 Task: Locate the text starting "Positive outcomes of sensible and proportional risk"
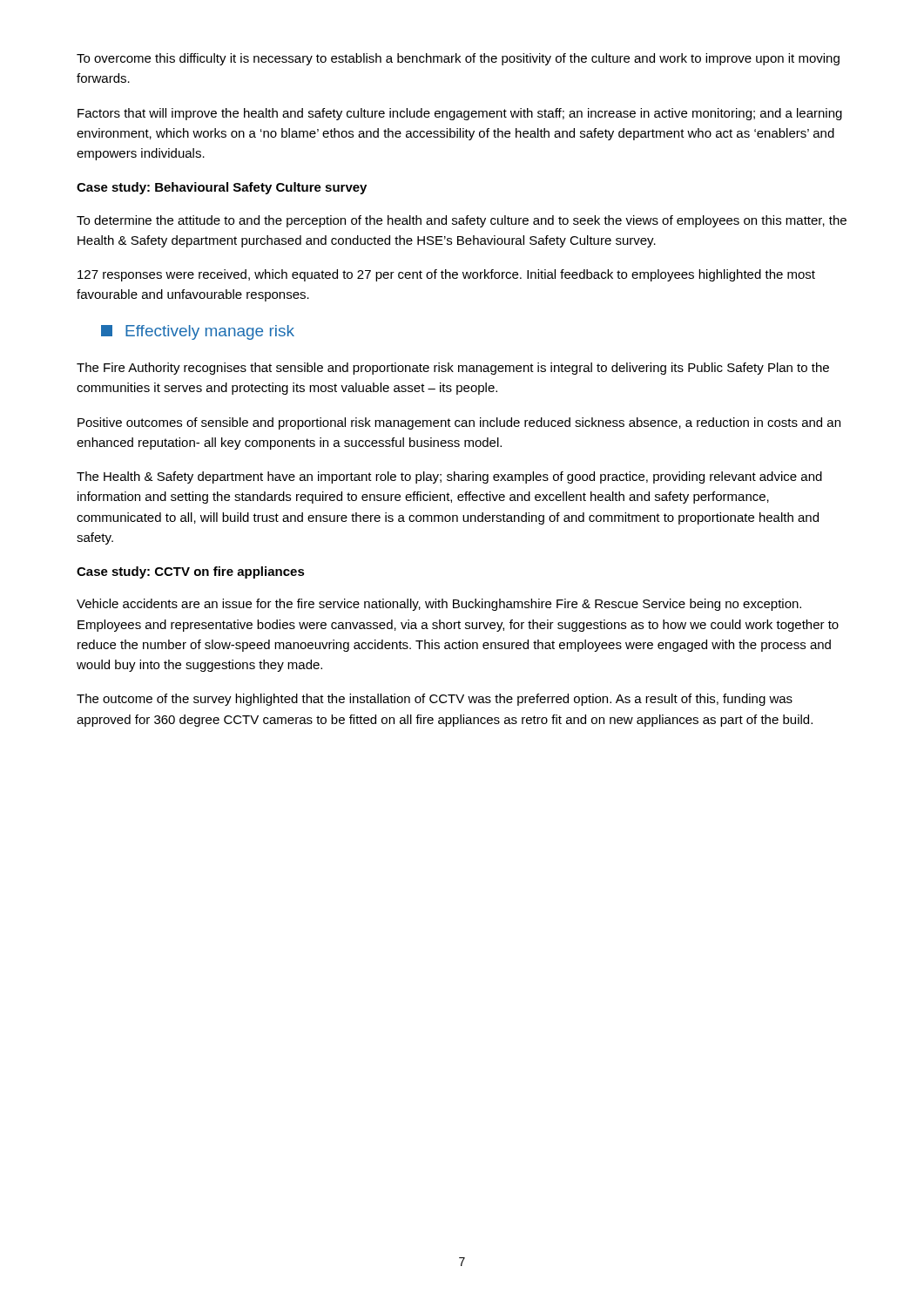point(462,432)
